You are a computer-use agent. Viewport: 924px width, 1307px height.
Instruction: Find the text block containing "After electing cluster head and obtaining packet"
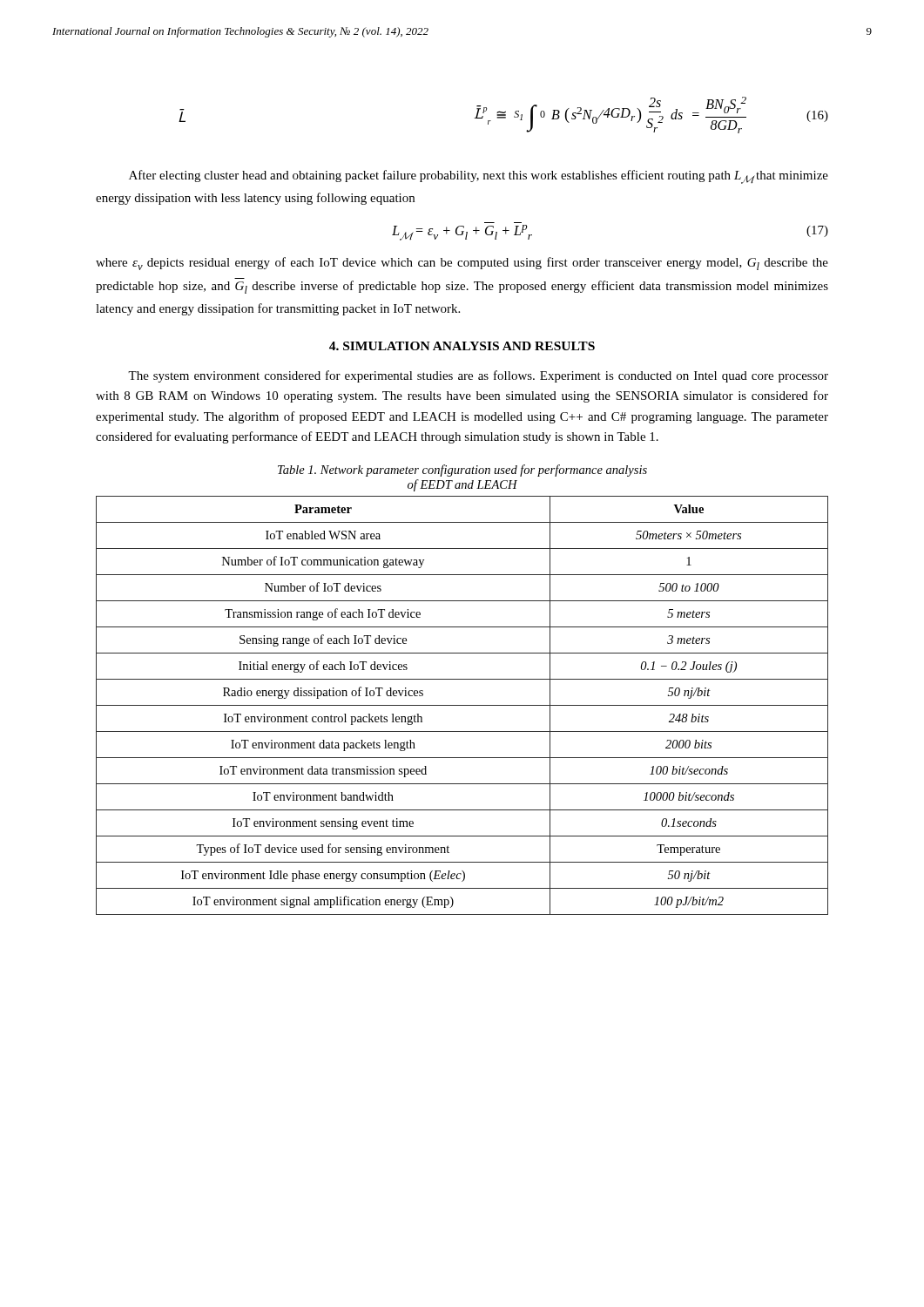(462, 187)
